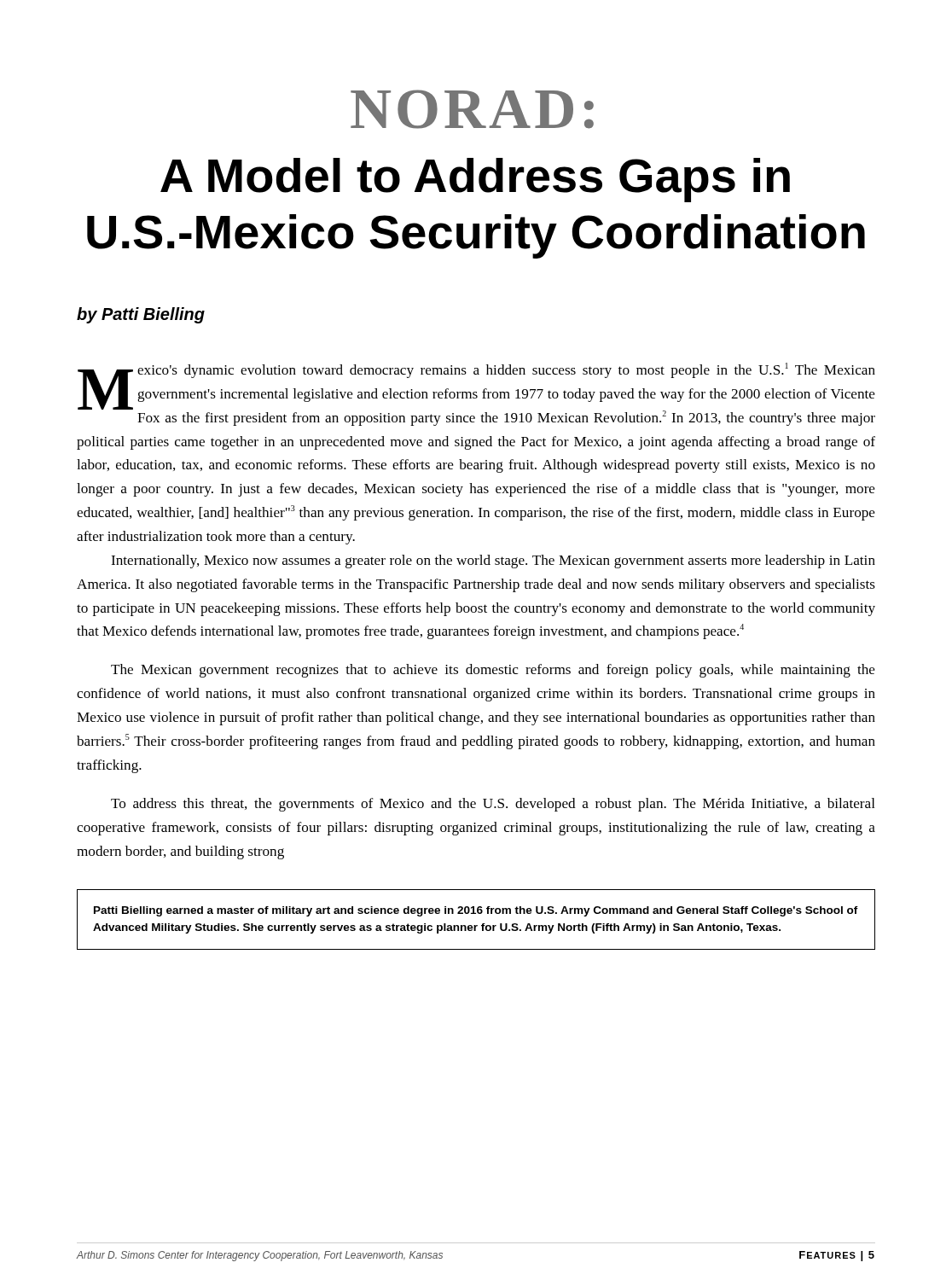The height and width of the screenshot is (1280, 952).
Task: Navigate to the block starting "by Patti Bielling"
Action: [141, 314]
